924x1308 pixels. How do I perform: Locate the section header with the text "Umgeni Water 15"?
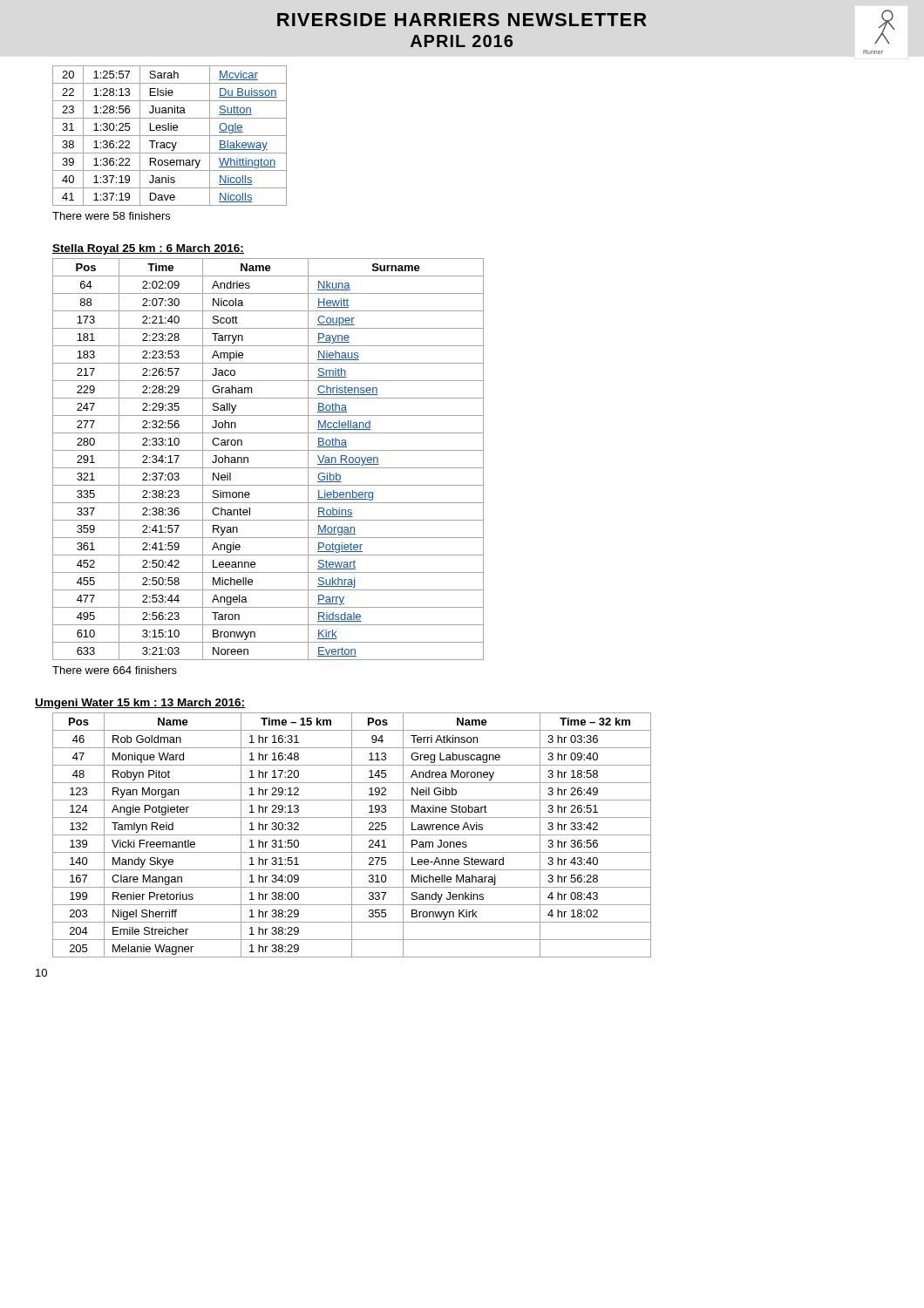[x=140, y=702]
